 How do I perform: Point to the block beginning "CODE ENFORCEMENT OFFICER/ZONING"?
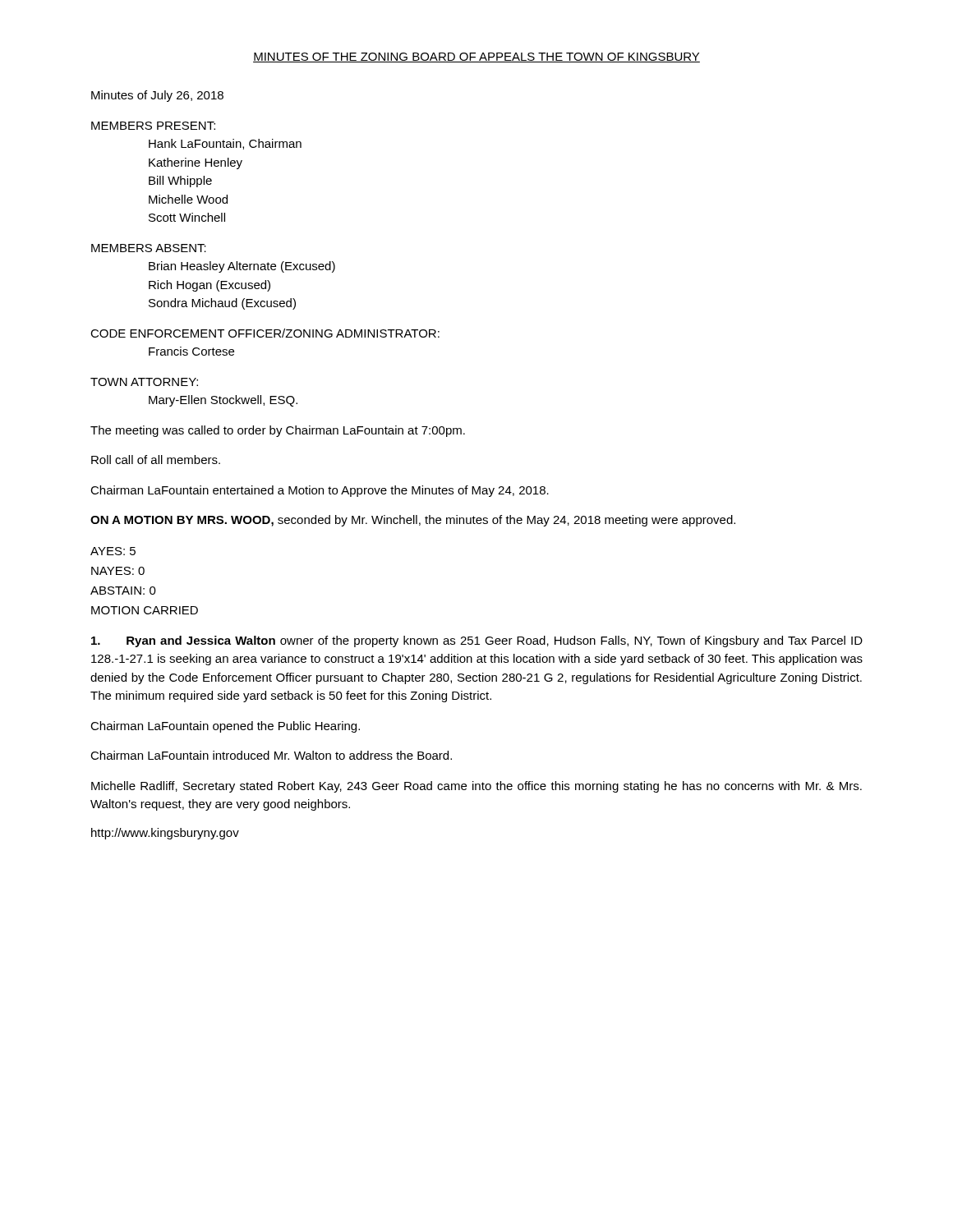click(265, 333)
